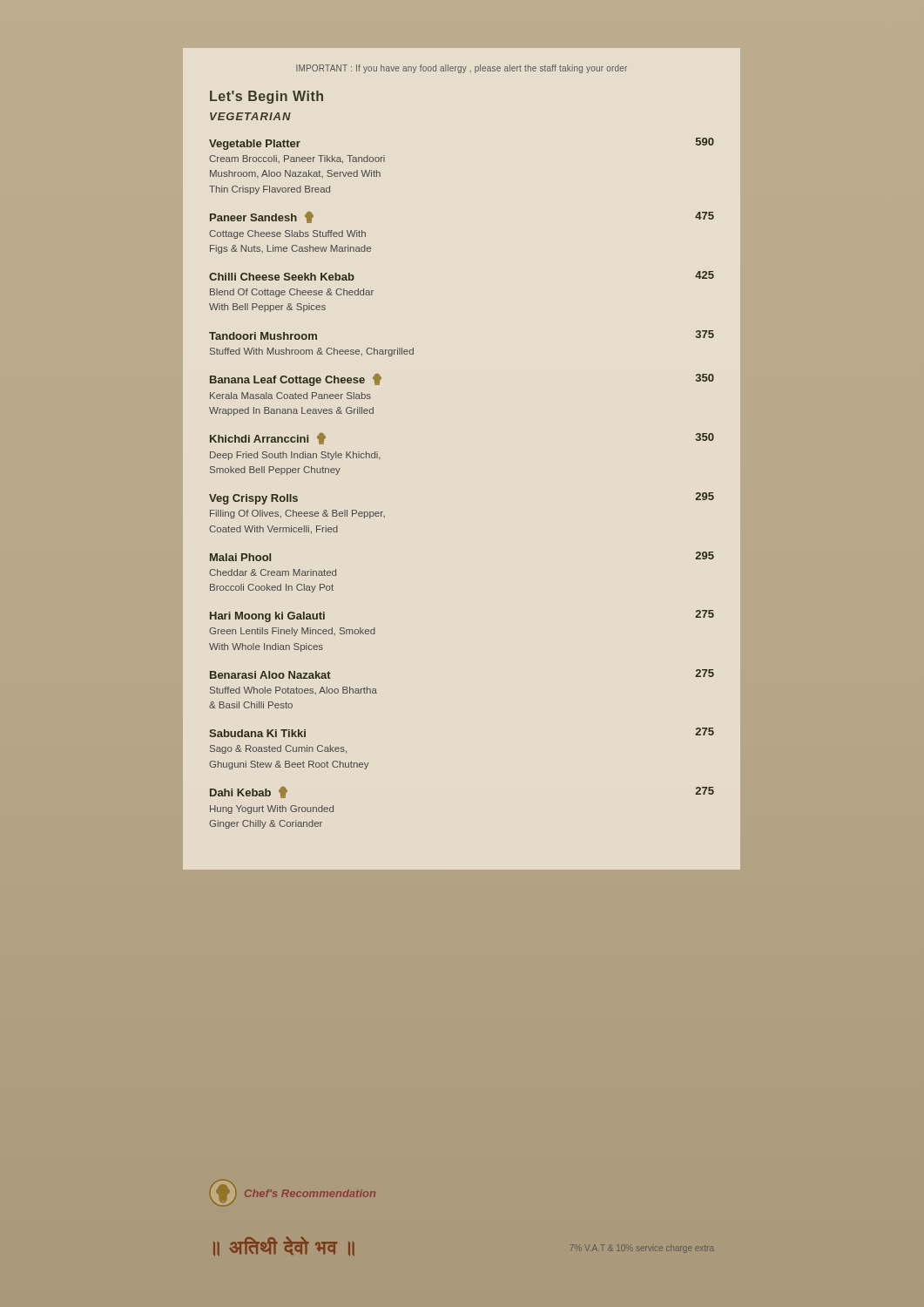Viewport: 924px width, 1307px height.
Task: Find the list item that reads "Paneer Sandesh Cottage Cheese Slabs Stuffed WithFigs"
Action: click(x=264, y=217)
